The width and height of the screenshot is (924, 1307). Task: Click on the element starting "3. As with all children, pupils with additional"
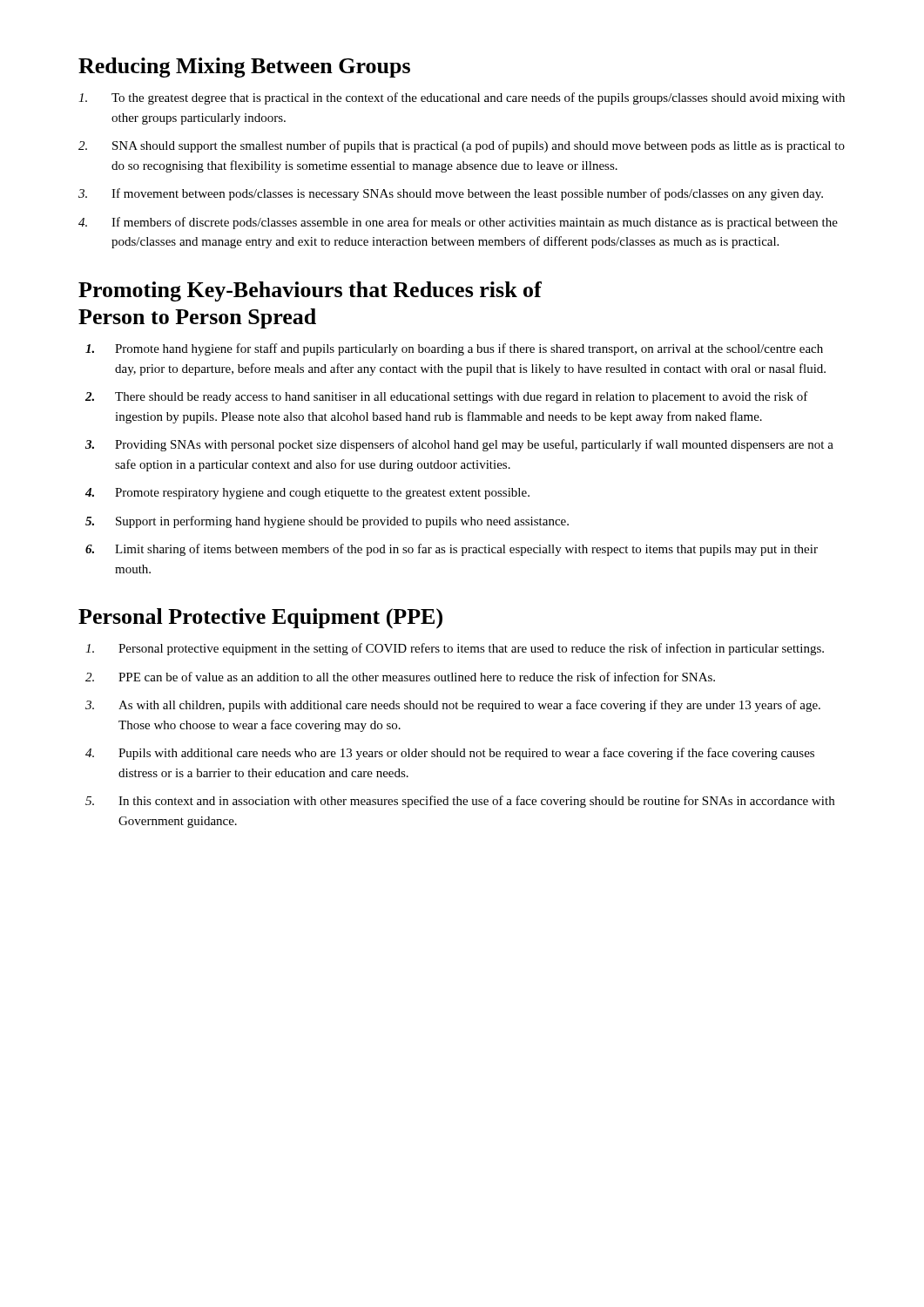pos(466,715)
